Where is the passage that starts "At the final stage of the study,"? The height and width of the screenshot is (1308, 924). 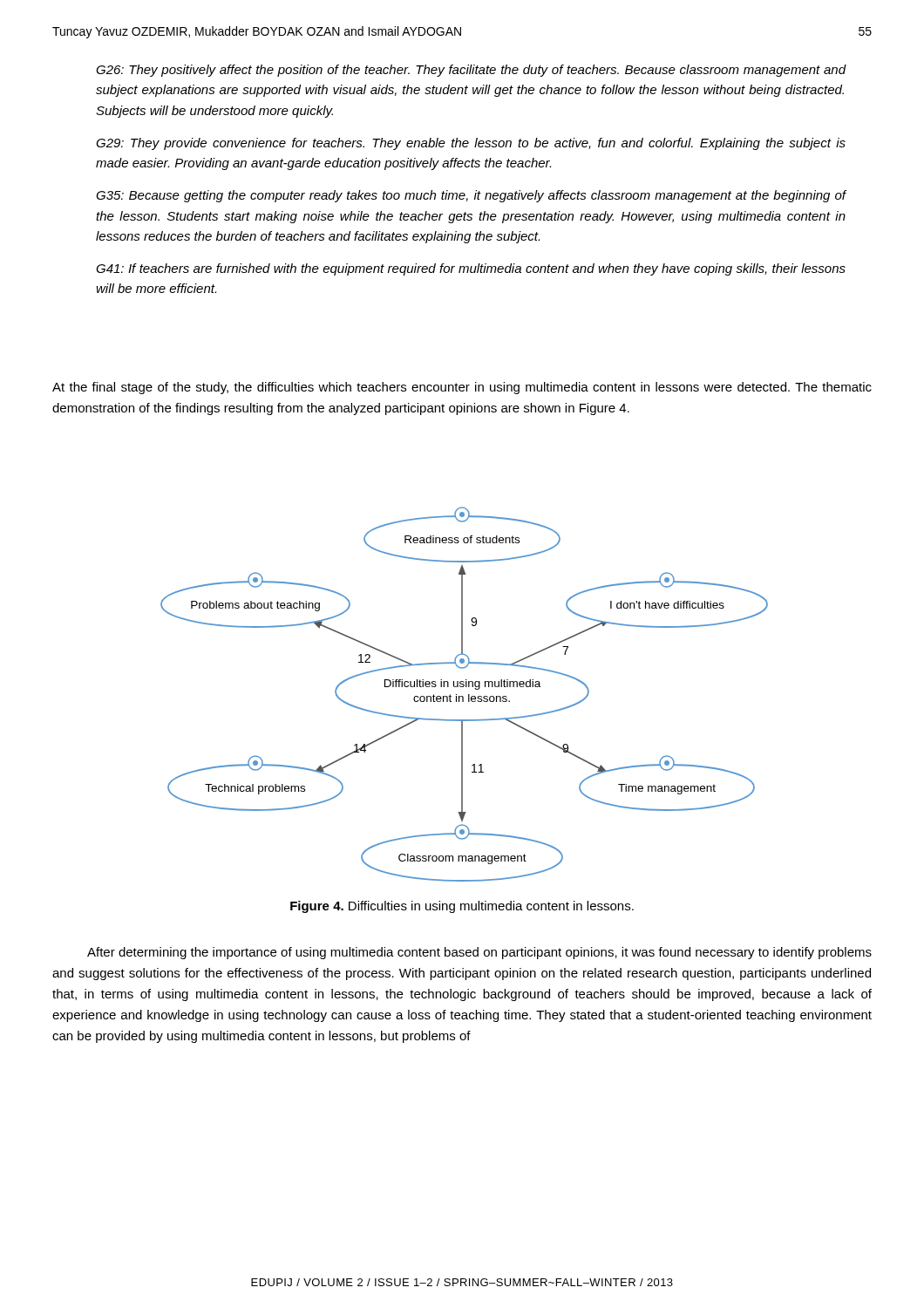point(462,398)
